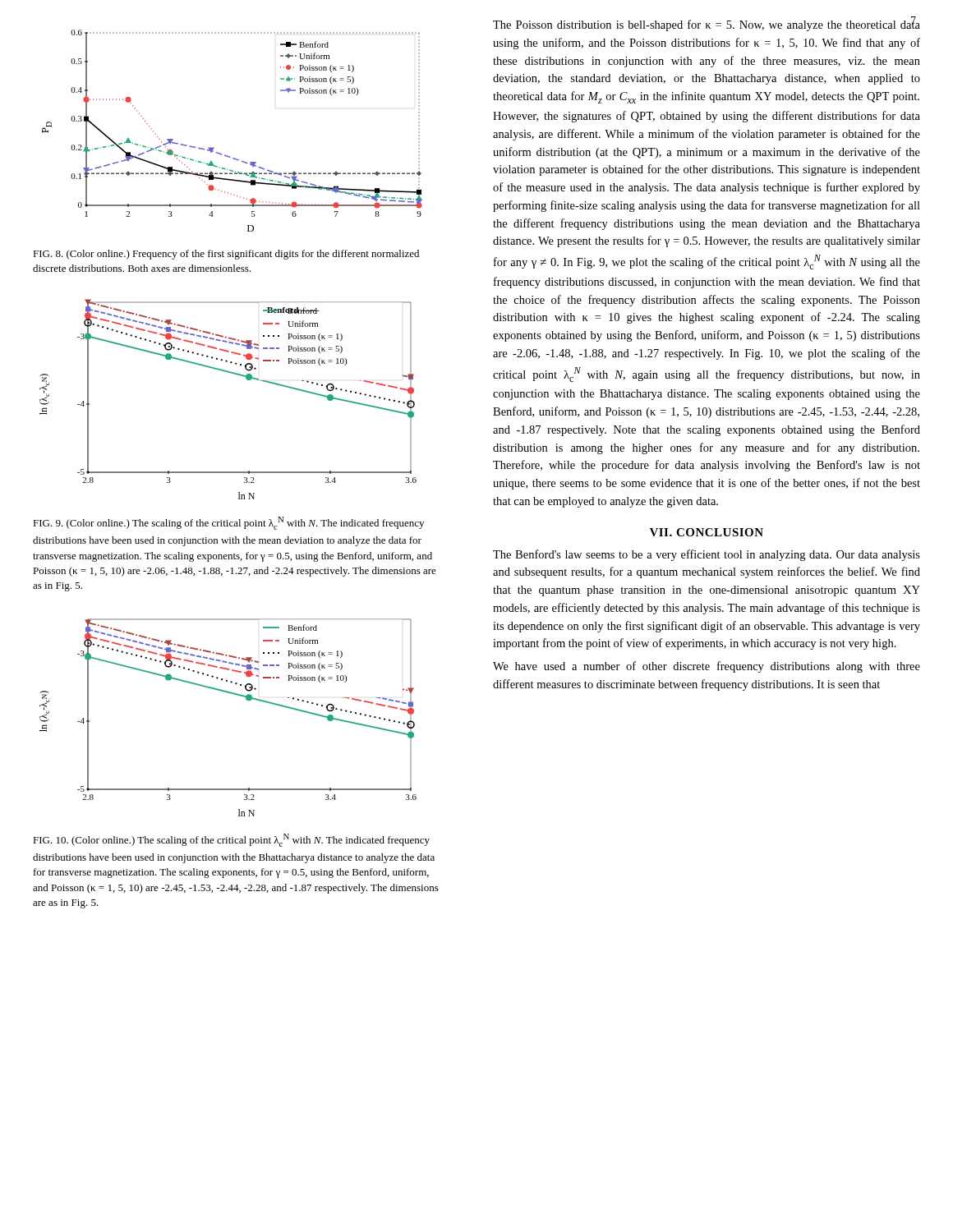
Task: Locate the text "VII. CONCLUSION"
Action: [x=707, y=532]
